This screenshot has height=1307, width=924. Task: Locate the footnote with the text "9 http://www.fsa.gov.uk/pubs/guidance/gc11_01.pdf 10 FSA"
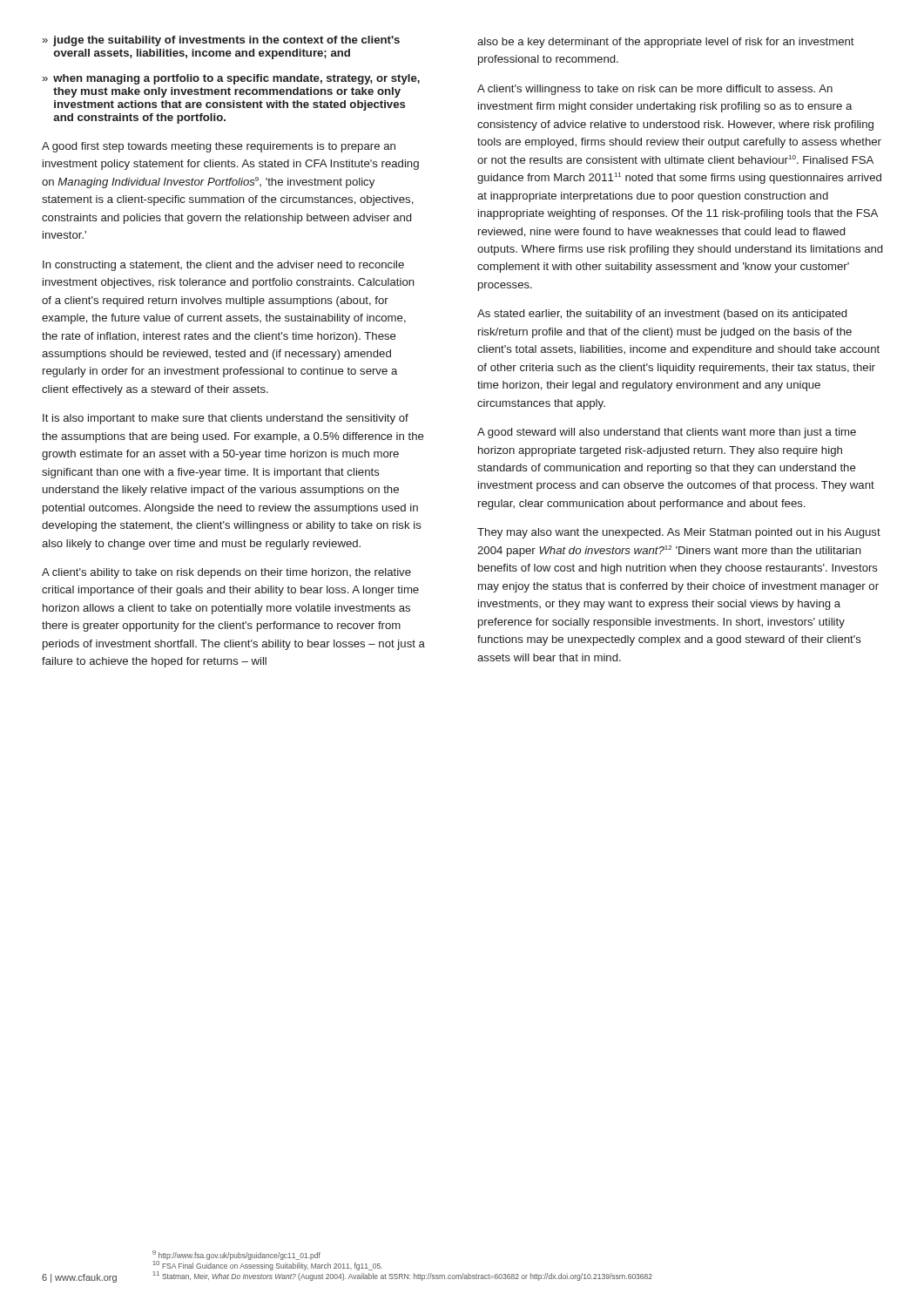[x=402, y=1267]
